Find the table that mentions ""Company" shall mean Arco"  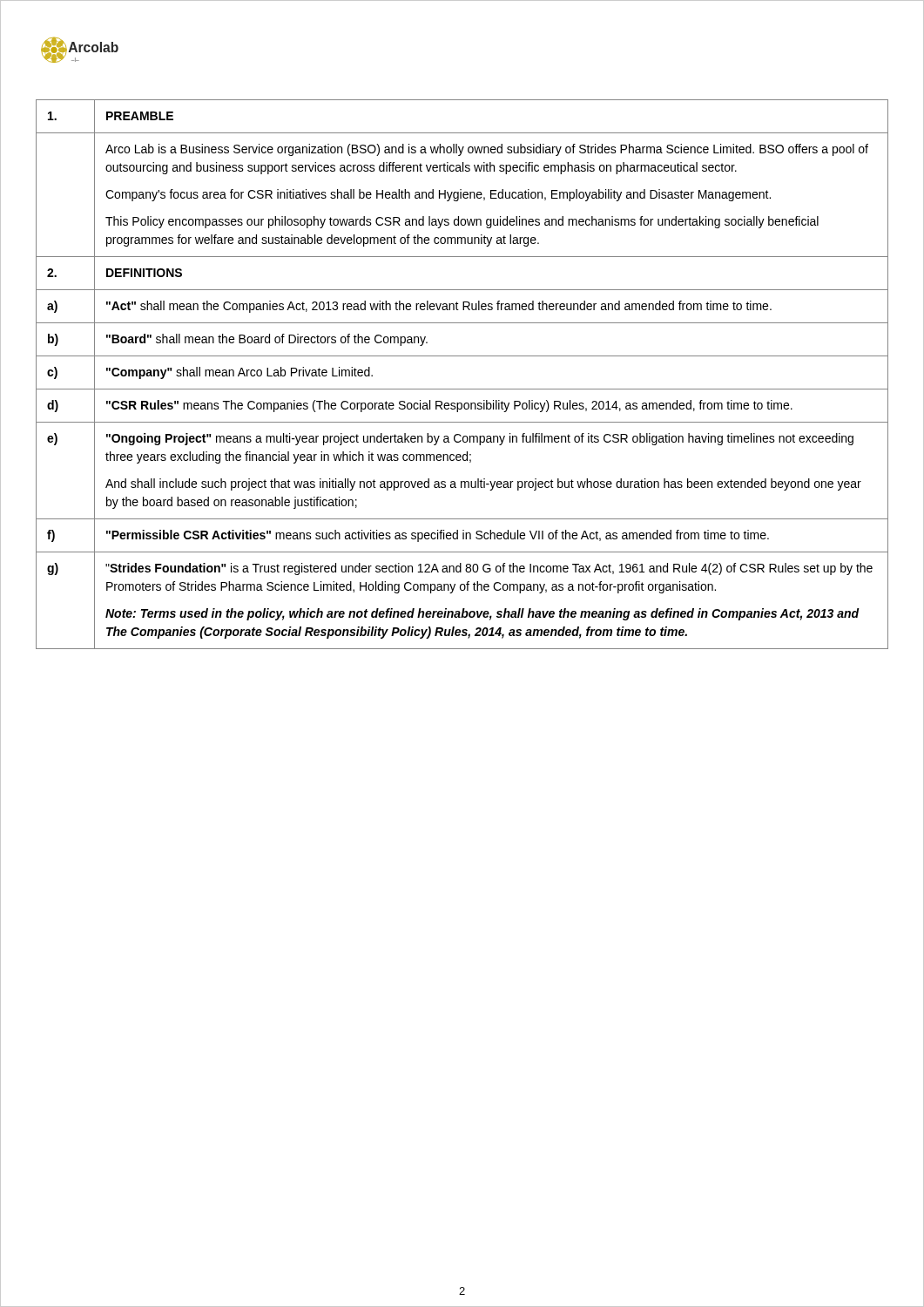[462, 374]
